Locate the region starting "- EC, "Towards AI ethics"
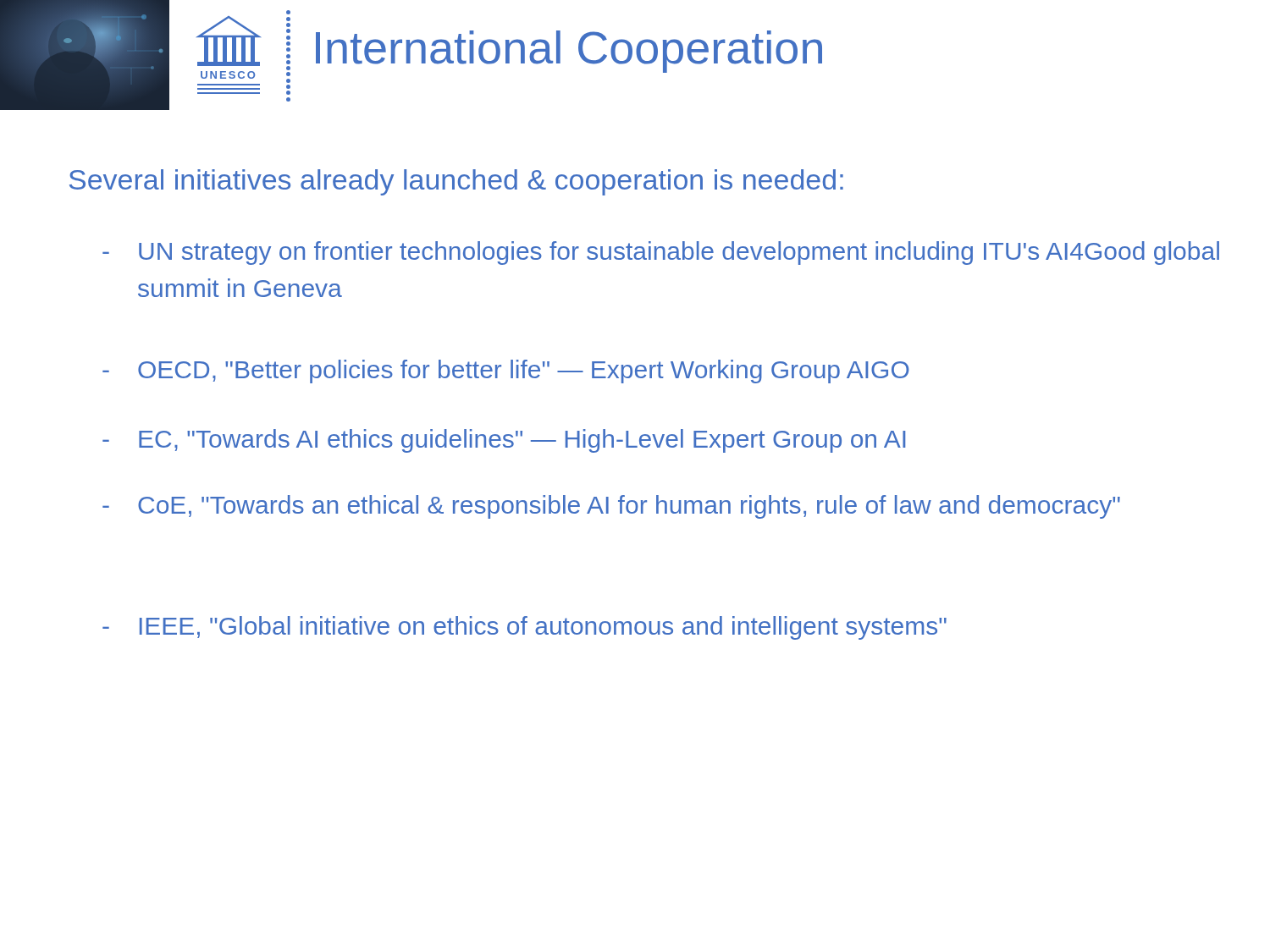 [505, 439]
